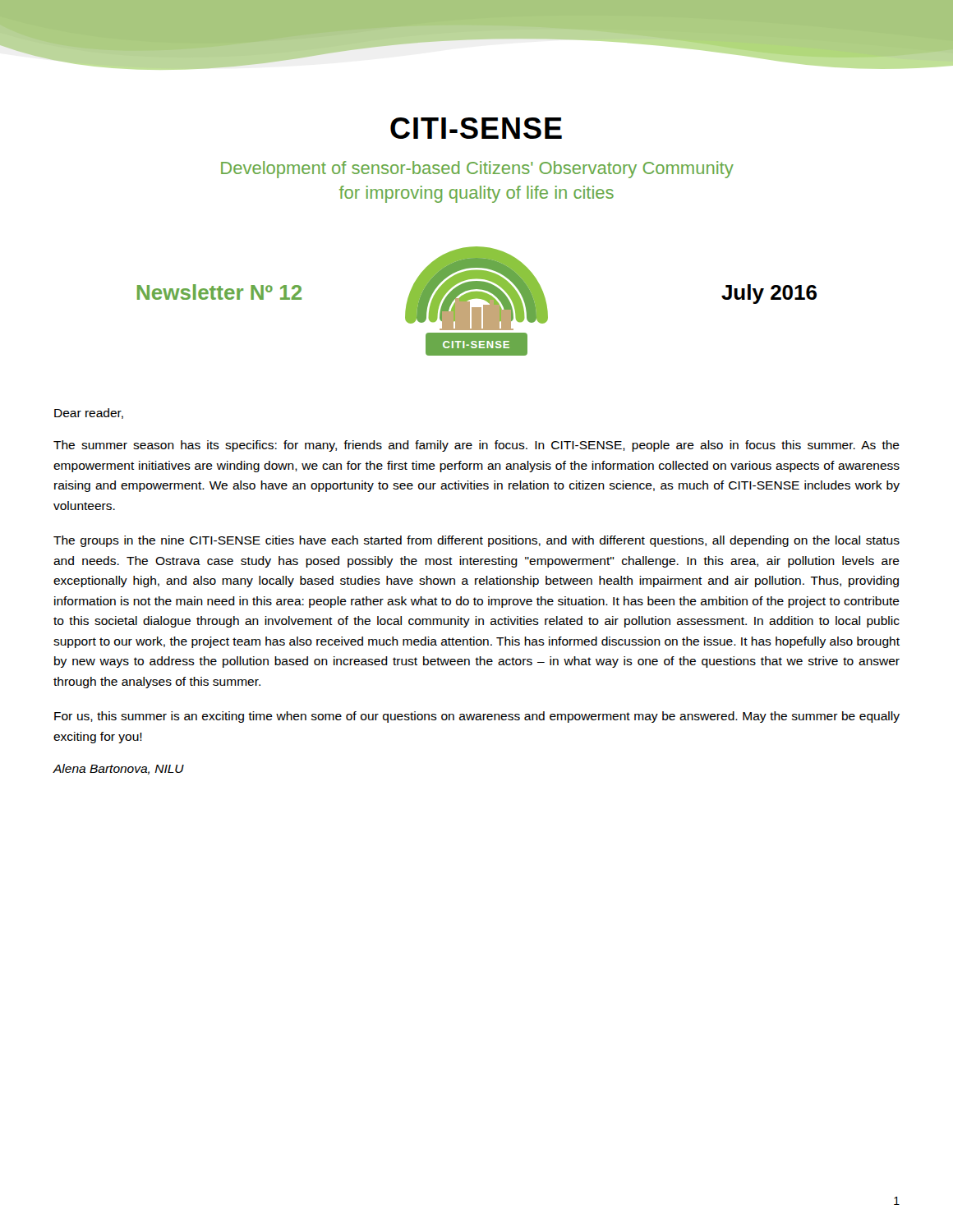The width and height of the screenshot is (953, 1232).
Task: Point to the passage starting "The groups in the nine"
Action: pos(476,611)
